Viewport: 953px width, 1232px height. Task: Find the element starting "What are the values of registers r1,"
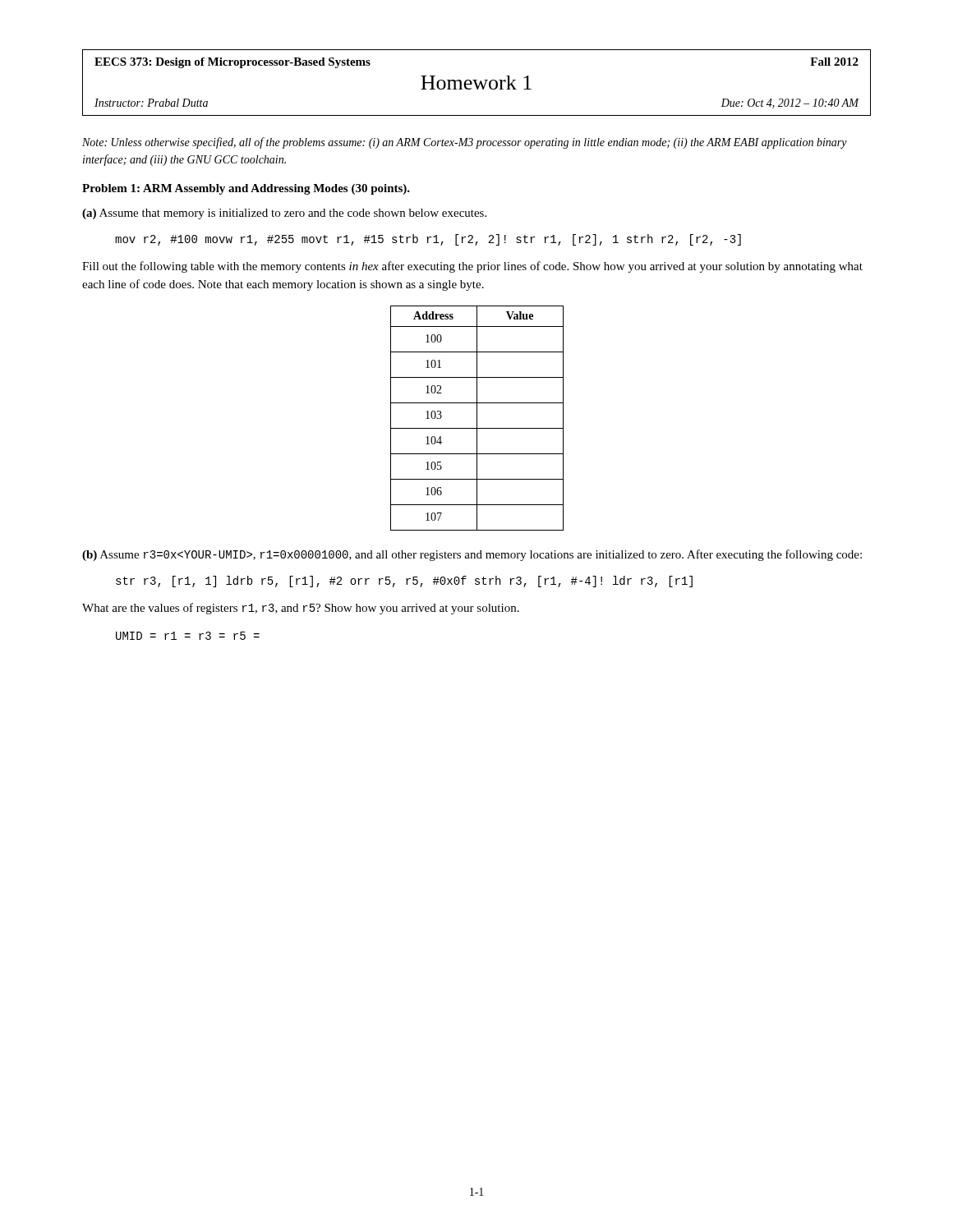click(301, 608)
